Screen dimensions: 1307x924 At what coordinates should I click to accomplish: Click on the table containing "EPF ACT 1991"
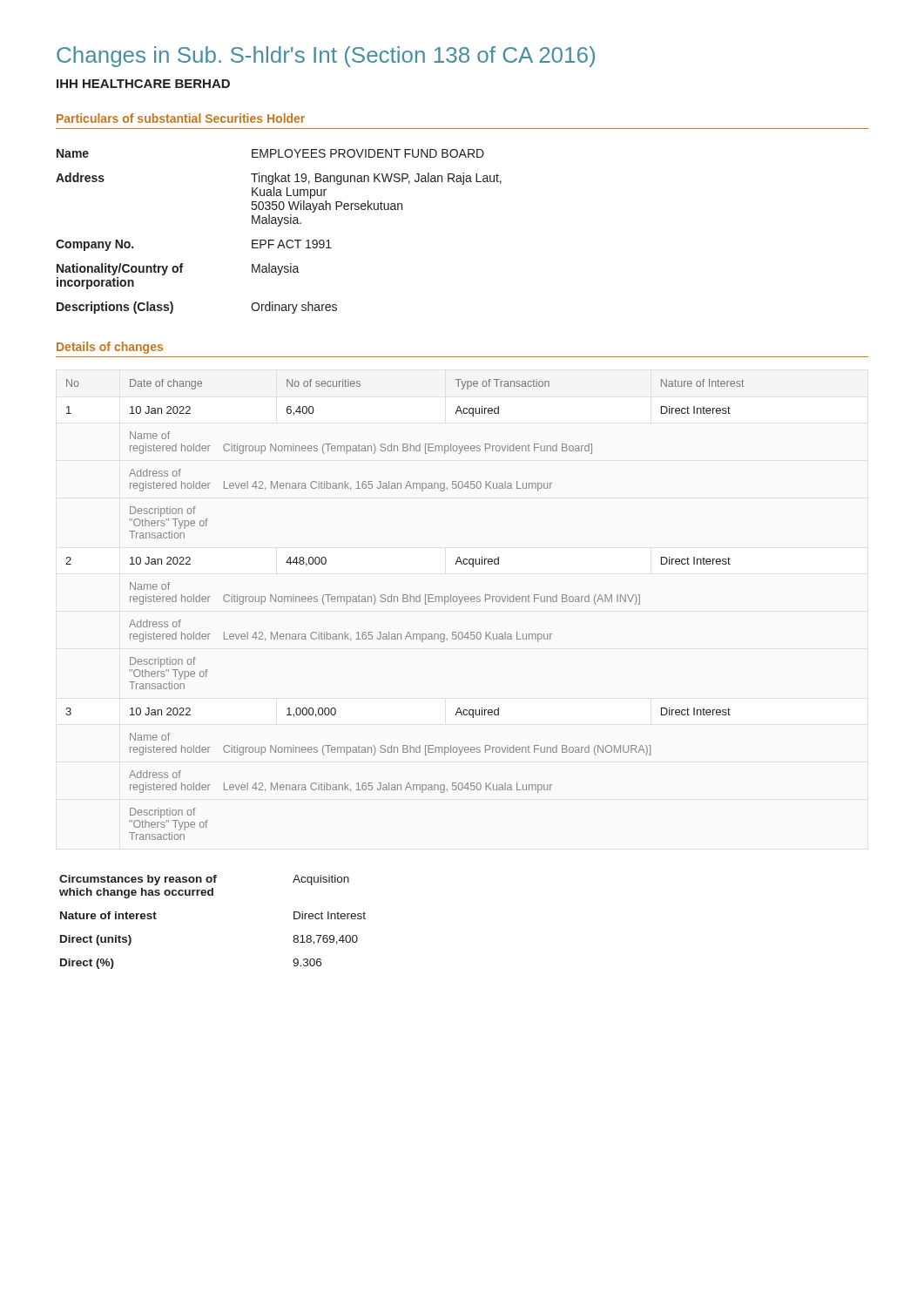tap(462, 230)
